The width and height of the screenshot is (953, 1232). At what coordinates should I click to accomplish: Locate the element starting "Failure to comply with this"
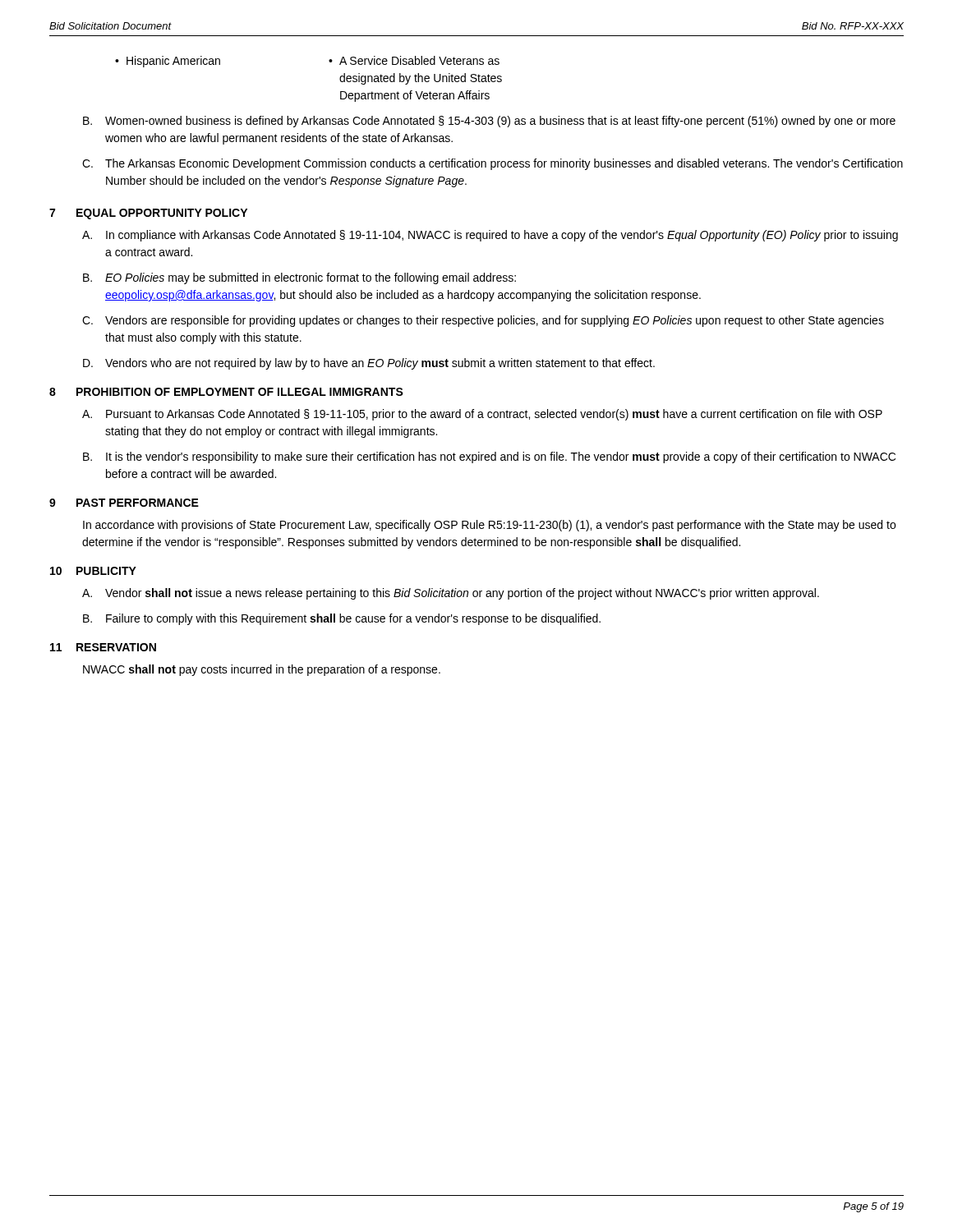click(353, 618)
